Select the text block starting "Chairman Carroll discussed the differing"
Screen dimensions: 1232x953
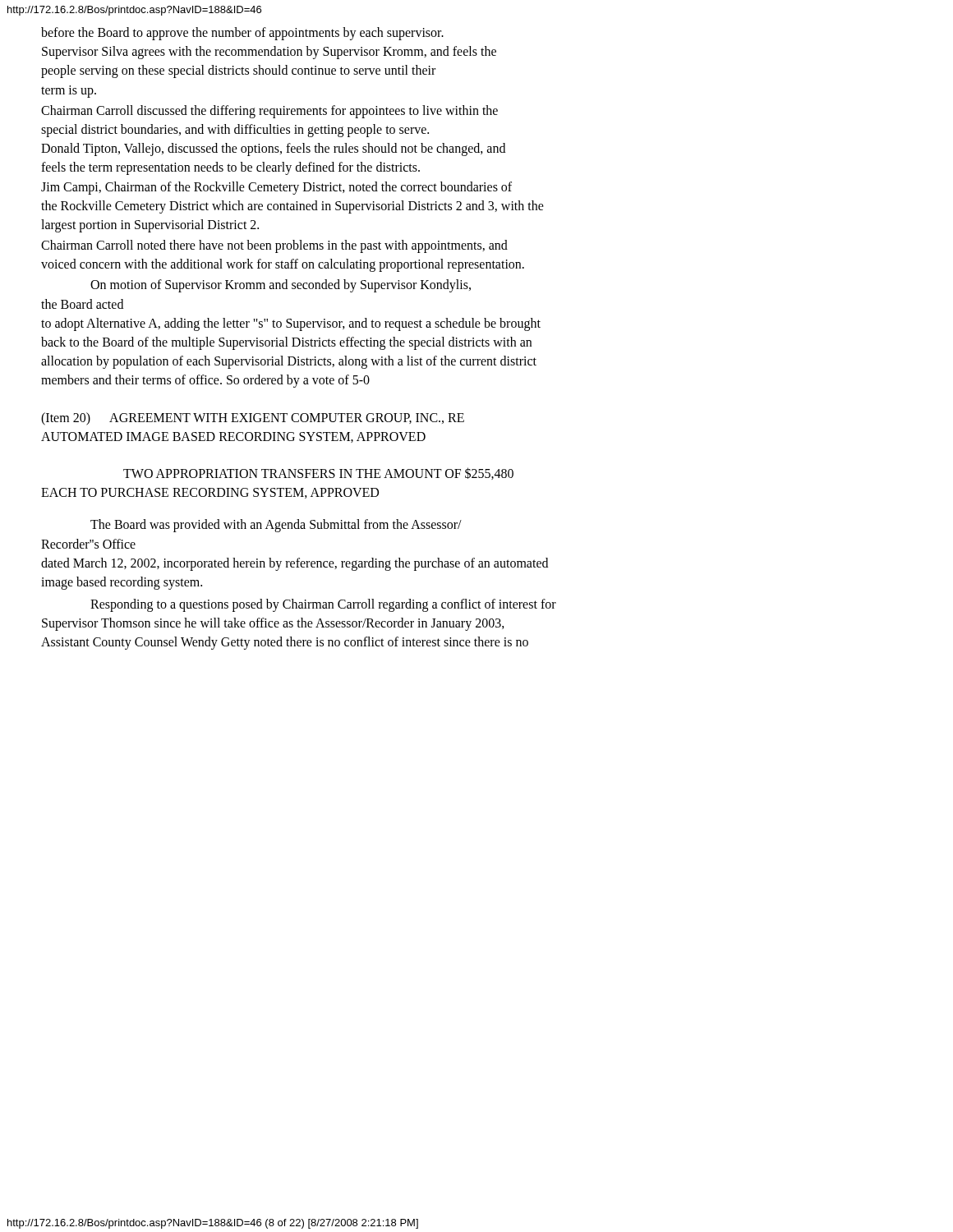pos(292,167)
